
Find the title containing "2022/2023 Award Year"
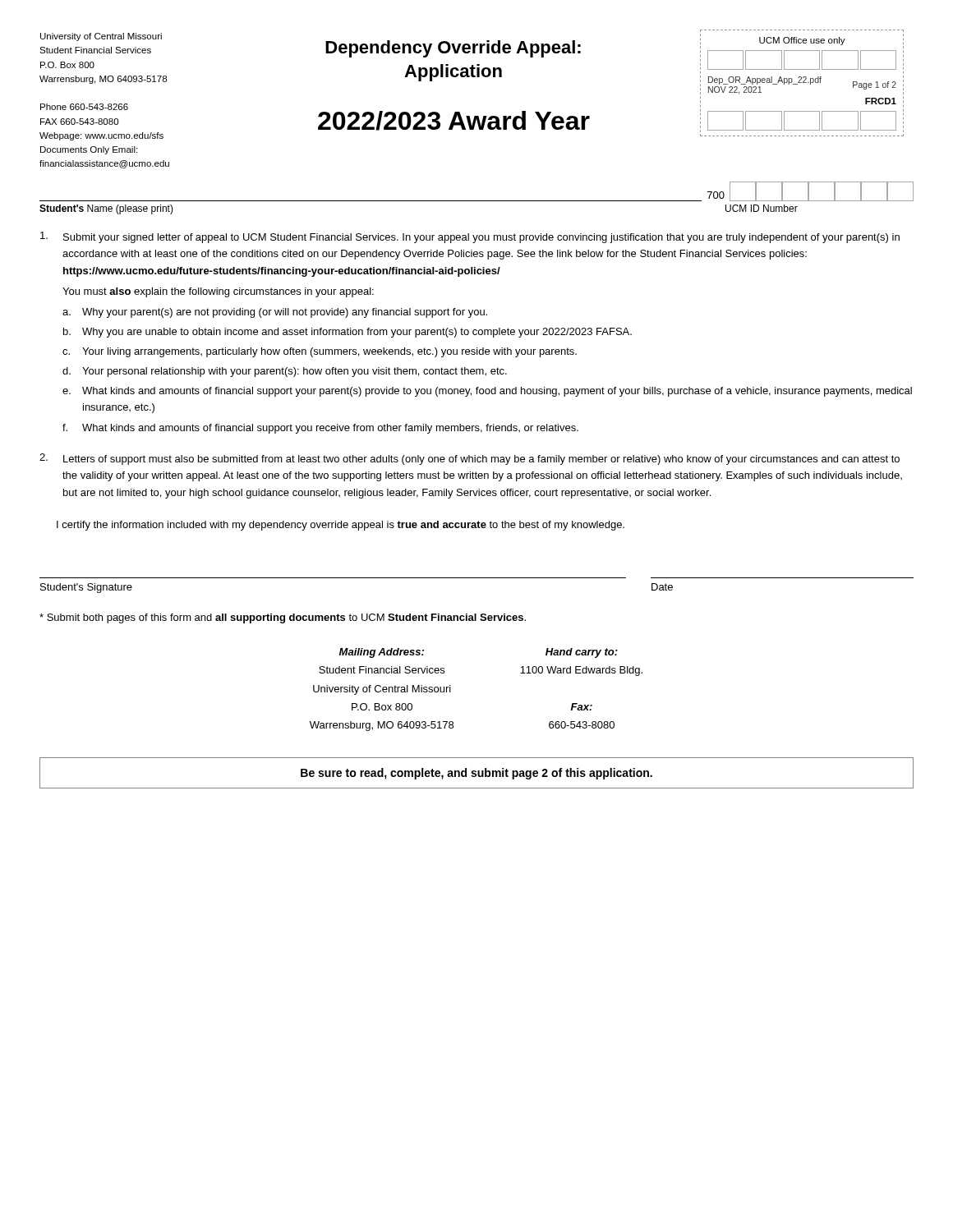pyautogui.click(x=453, y=121)
